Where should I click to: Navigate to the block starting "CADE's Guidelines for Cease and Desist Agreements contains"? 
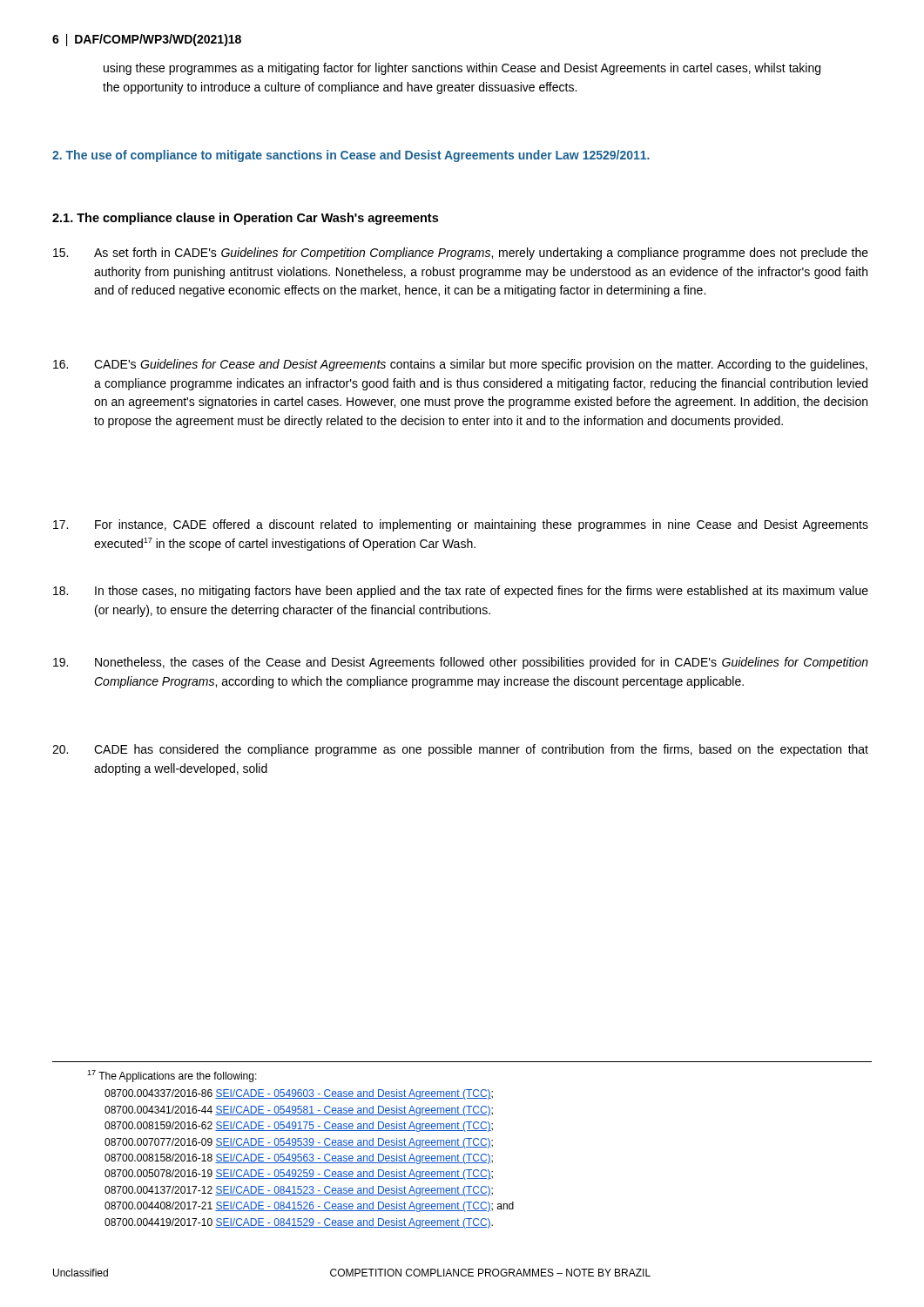click(460, 393)
